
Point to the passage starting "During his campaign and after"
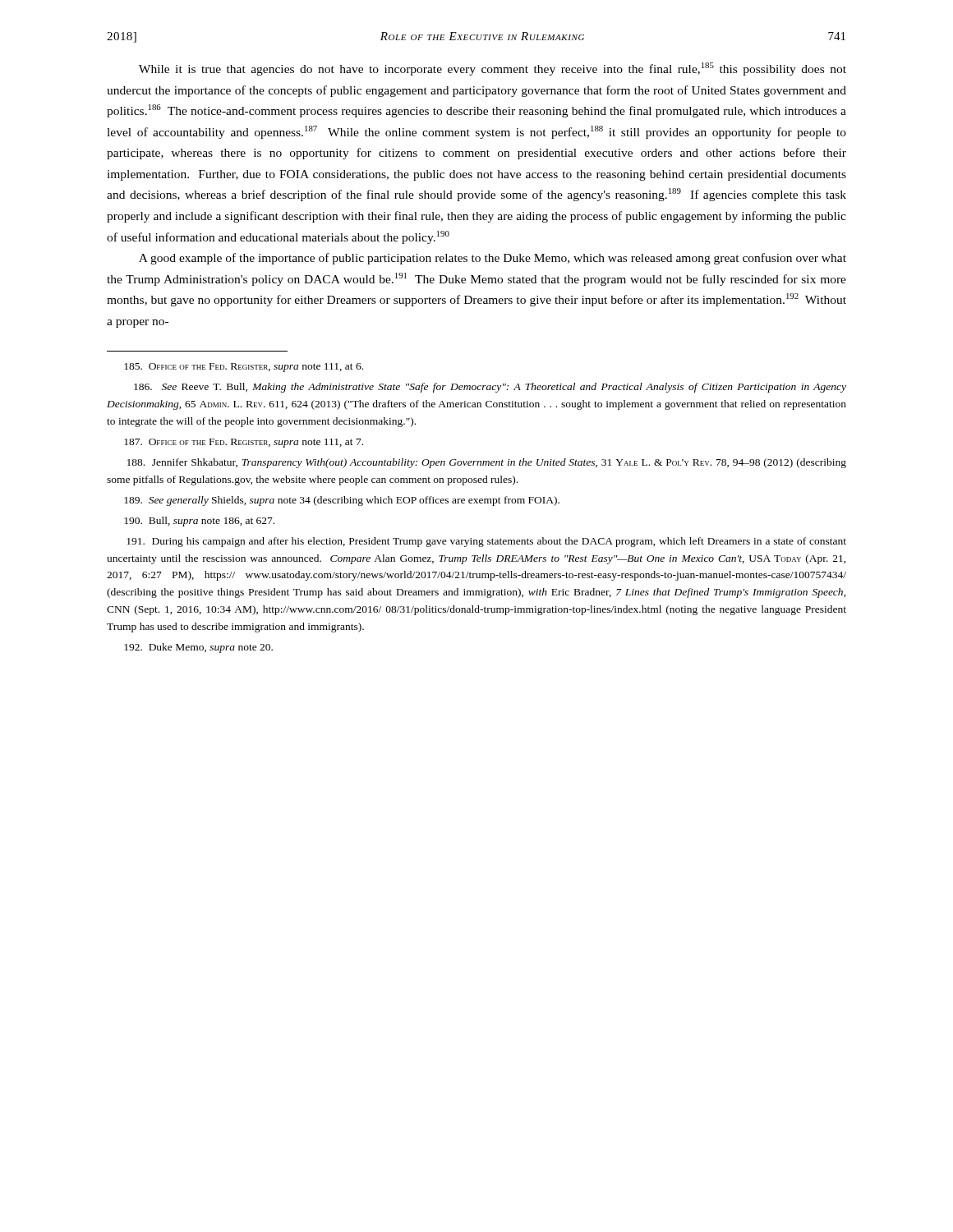tap(476, 583)
